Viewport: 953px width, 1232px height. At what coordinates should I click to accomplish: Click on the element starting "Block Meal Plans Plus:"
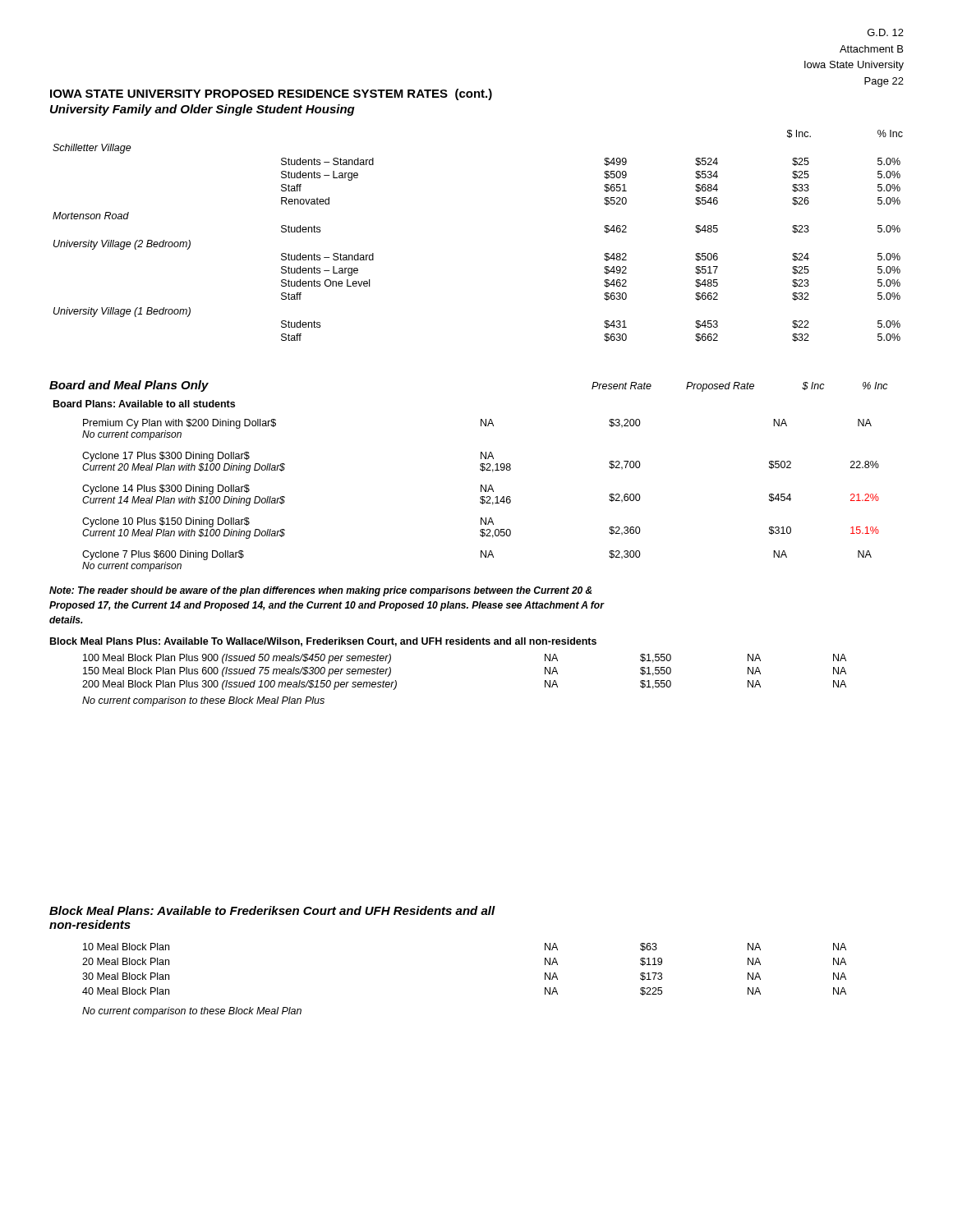[x=323, y=641]
